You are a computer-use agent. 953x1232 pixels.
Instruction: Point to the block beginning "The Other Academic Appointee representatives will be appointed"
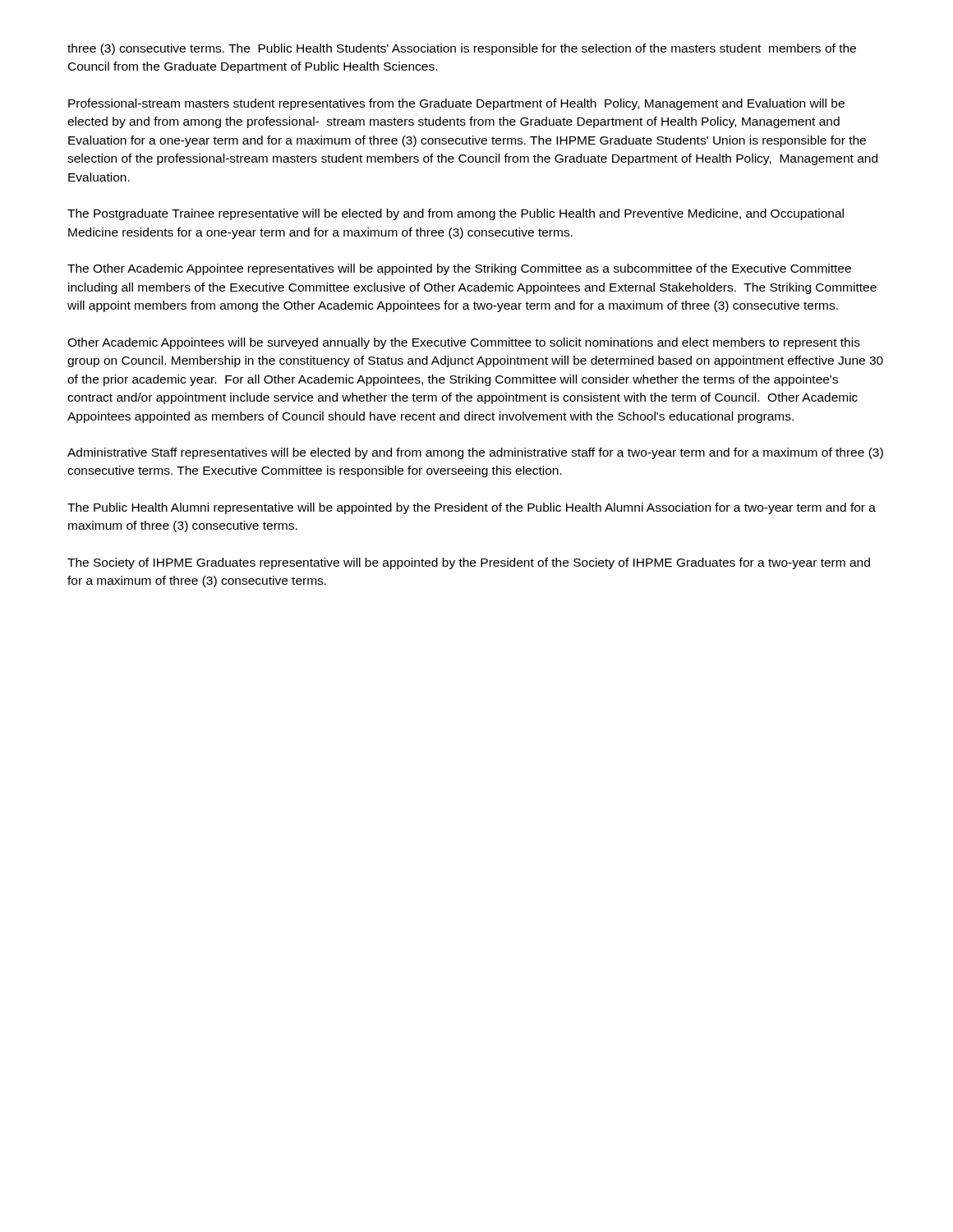tap(472, 287)
